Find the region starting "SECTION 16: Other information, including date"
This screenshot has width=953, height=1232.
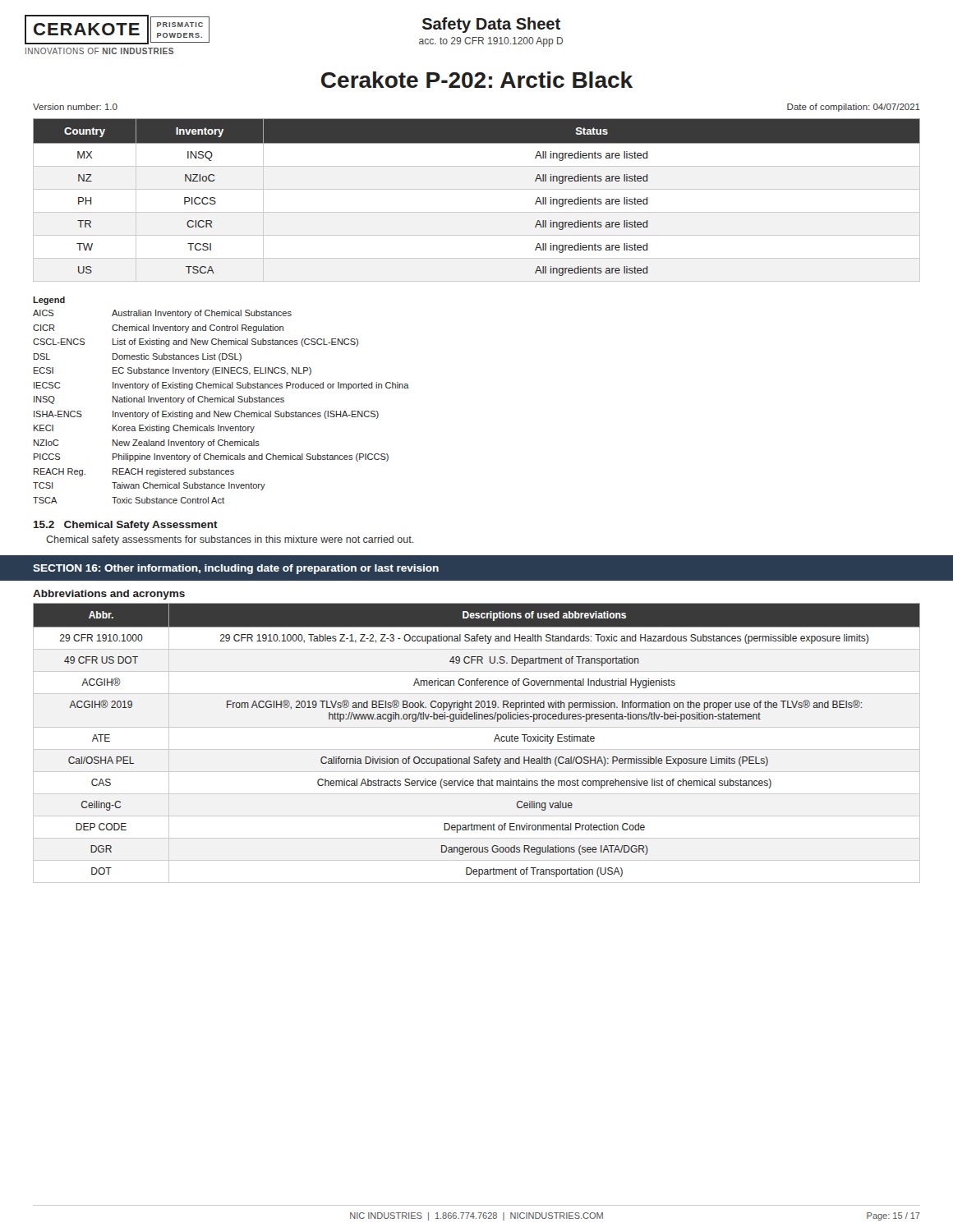click(x=236, y=568)
